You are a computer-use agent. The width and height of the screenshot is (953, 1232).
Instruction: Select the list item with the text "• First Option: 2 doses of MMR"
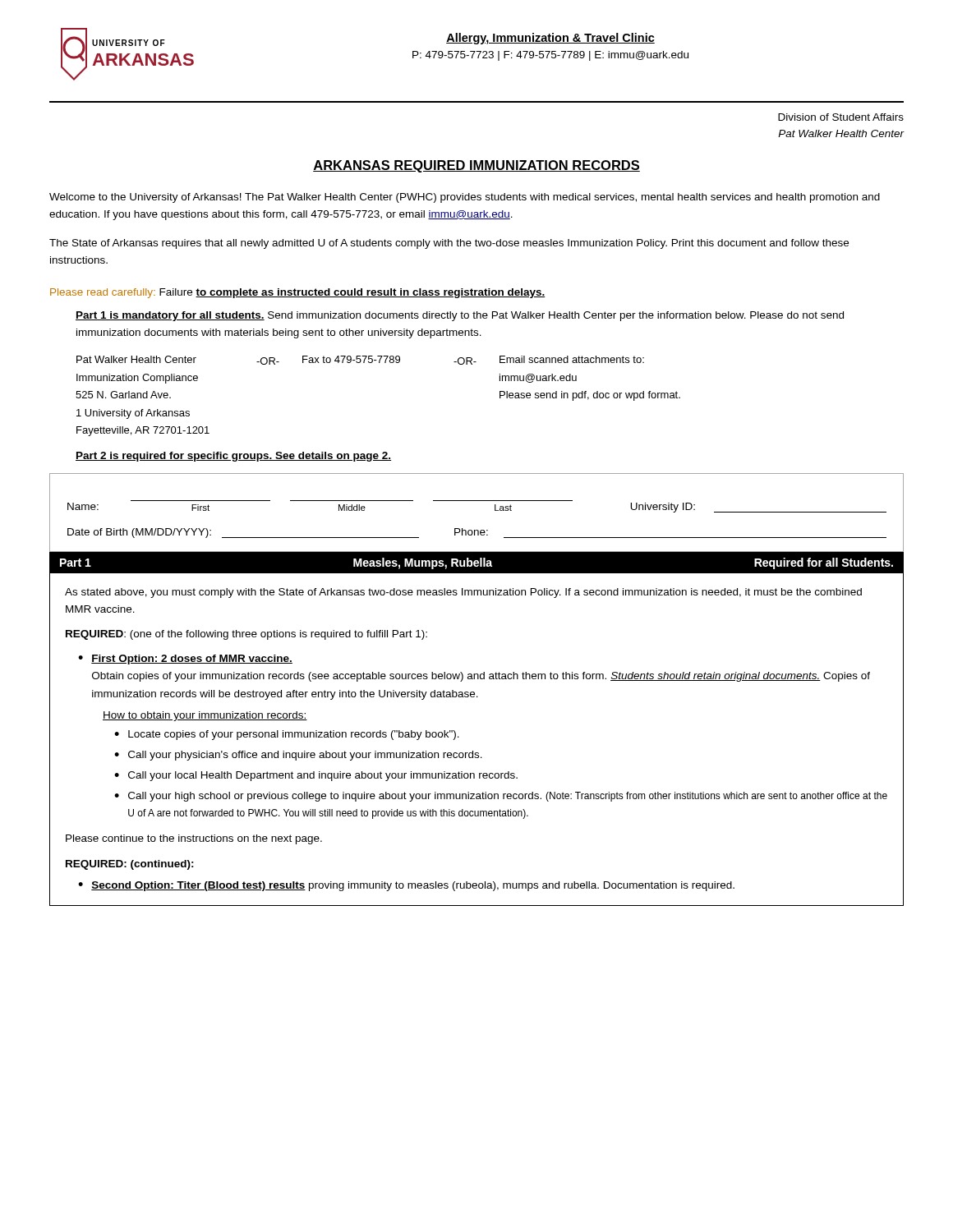click(x=483, y=676)
